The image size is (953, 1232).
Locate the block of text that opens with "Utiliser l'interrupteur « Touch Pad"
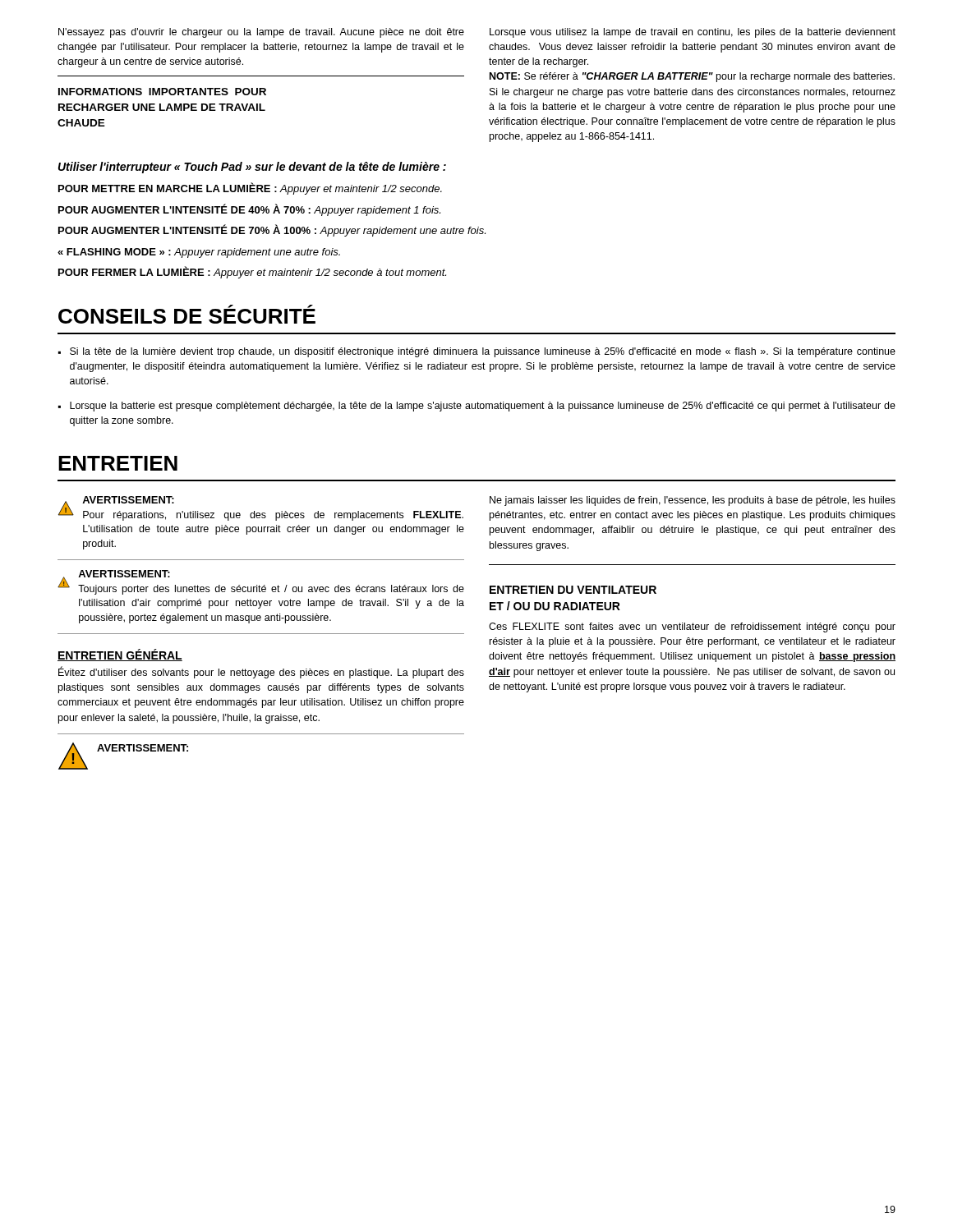(252, 167)
